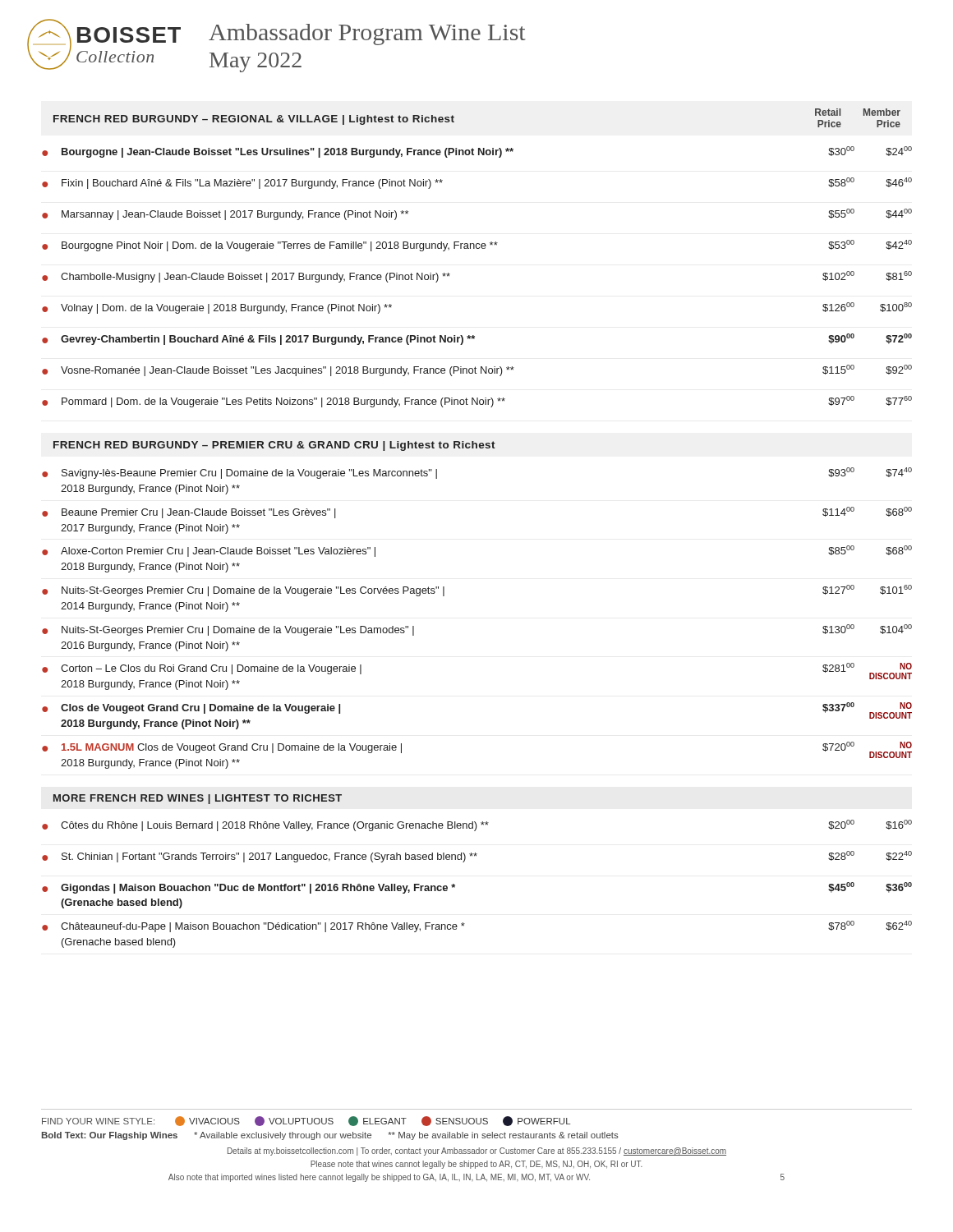Locate the list item containing "● Clos de Vougeot Grand Cru | Domaine"

190,720
